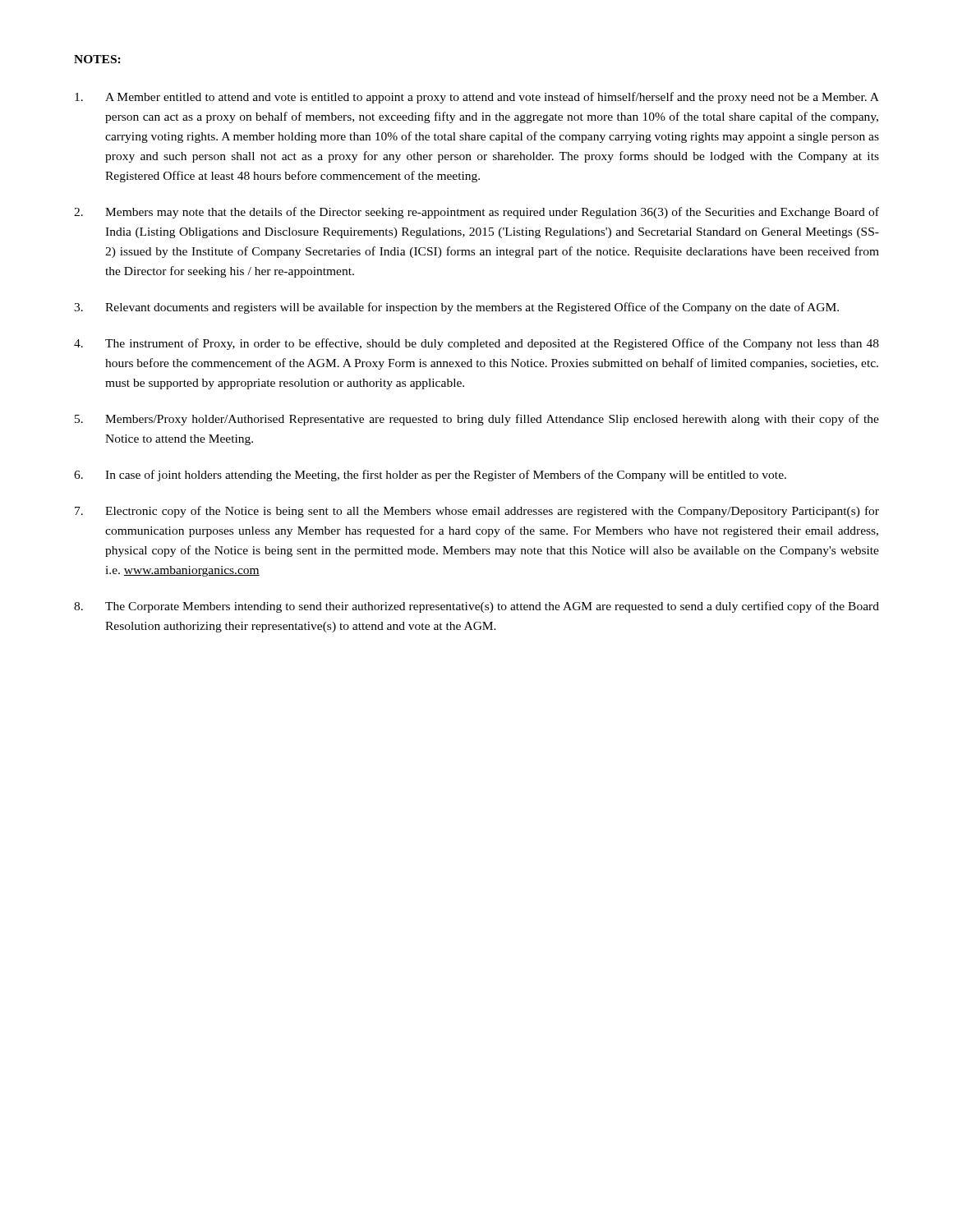Locate the block of text that opens with "7. Electronic copy of"
953x1232 pixels.
click(x=476, y=541)
